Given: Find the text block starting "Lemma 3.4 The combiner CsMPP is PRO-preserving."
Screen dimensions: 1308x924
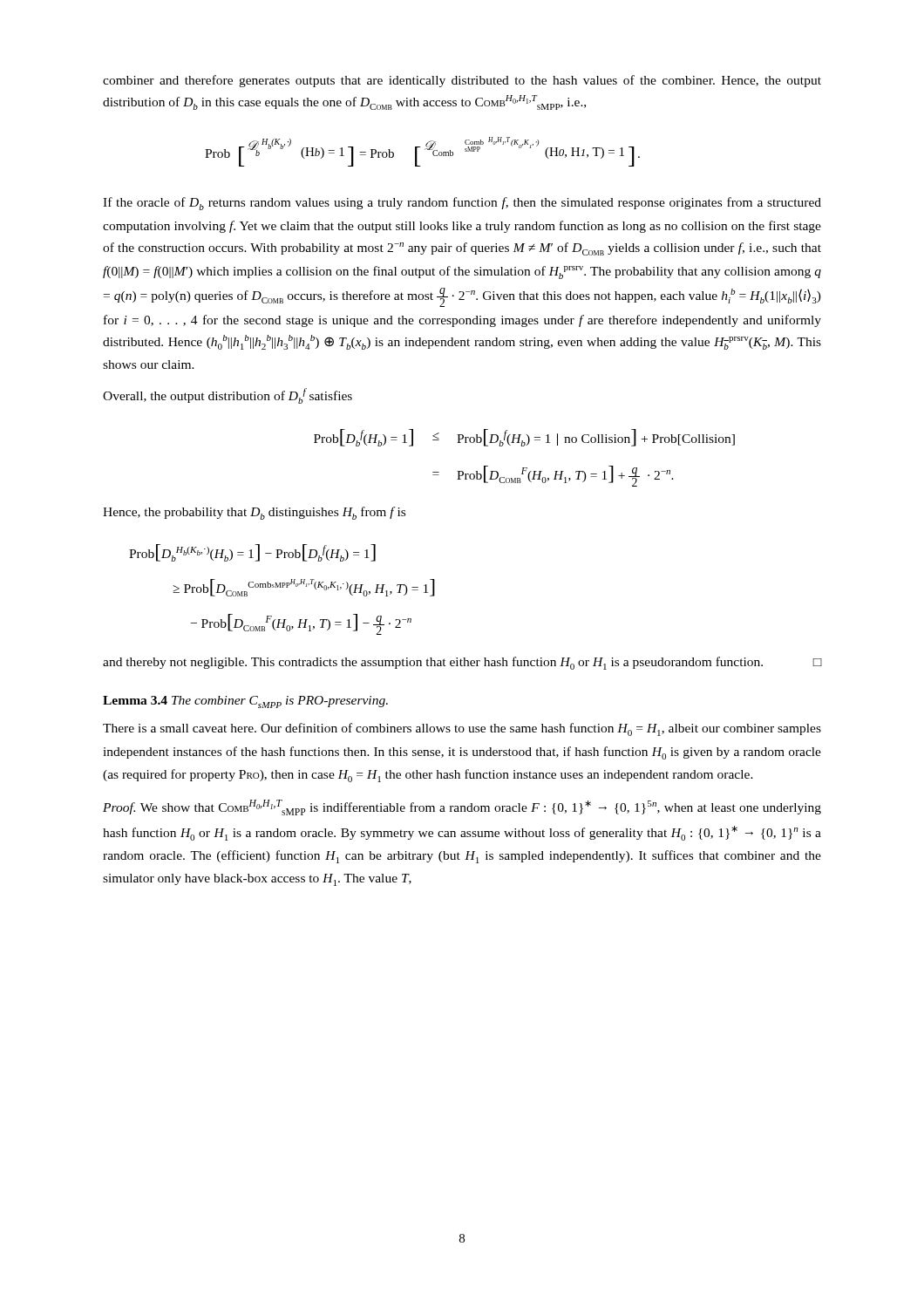Looking at the screenshot, I should pos(245,702).
